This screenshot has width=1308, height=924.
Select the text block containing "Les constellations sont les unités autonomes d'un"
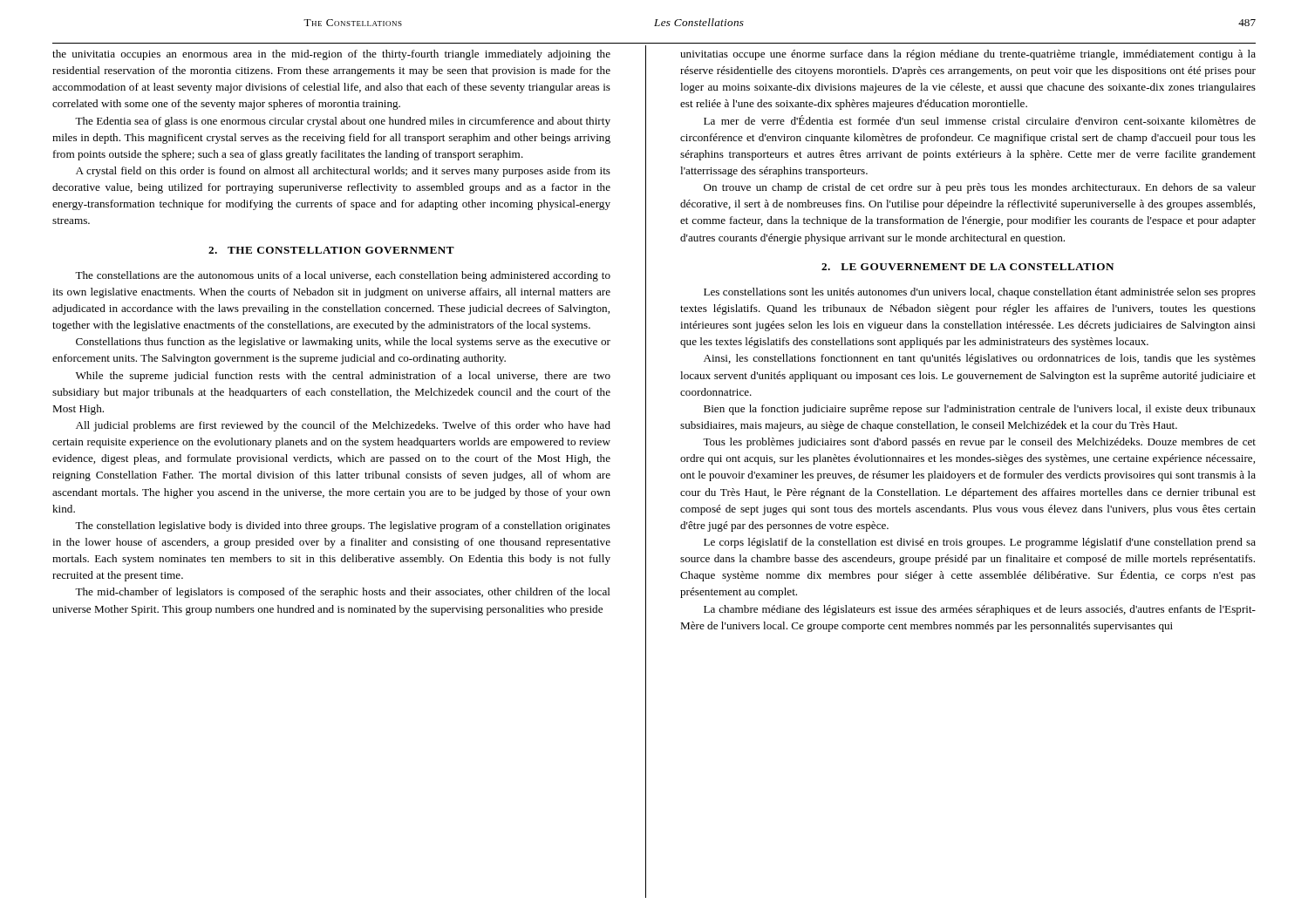[x=968, y=317]
